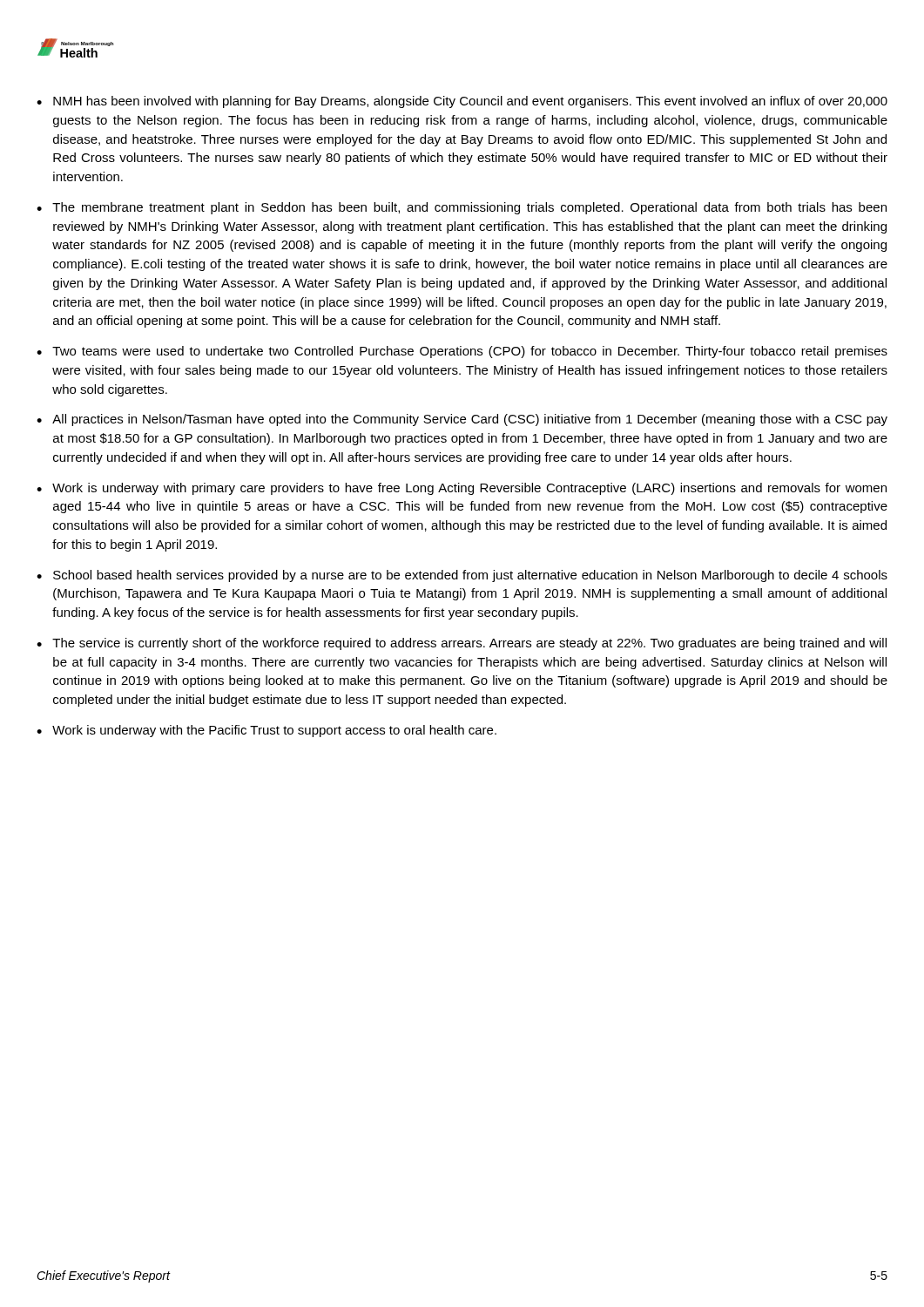Click on the text block starting "• Work is underway with primary"

pyautogui.click(x=462, y=516)
